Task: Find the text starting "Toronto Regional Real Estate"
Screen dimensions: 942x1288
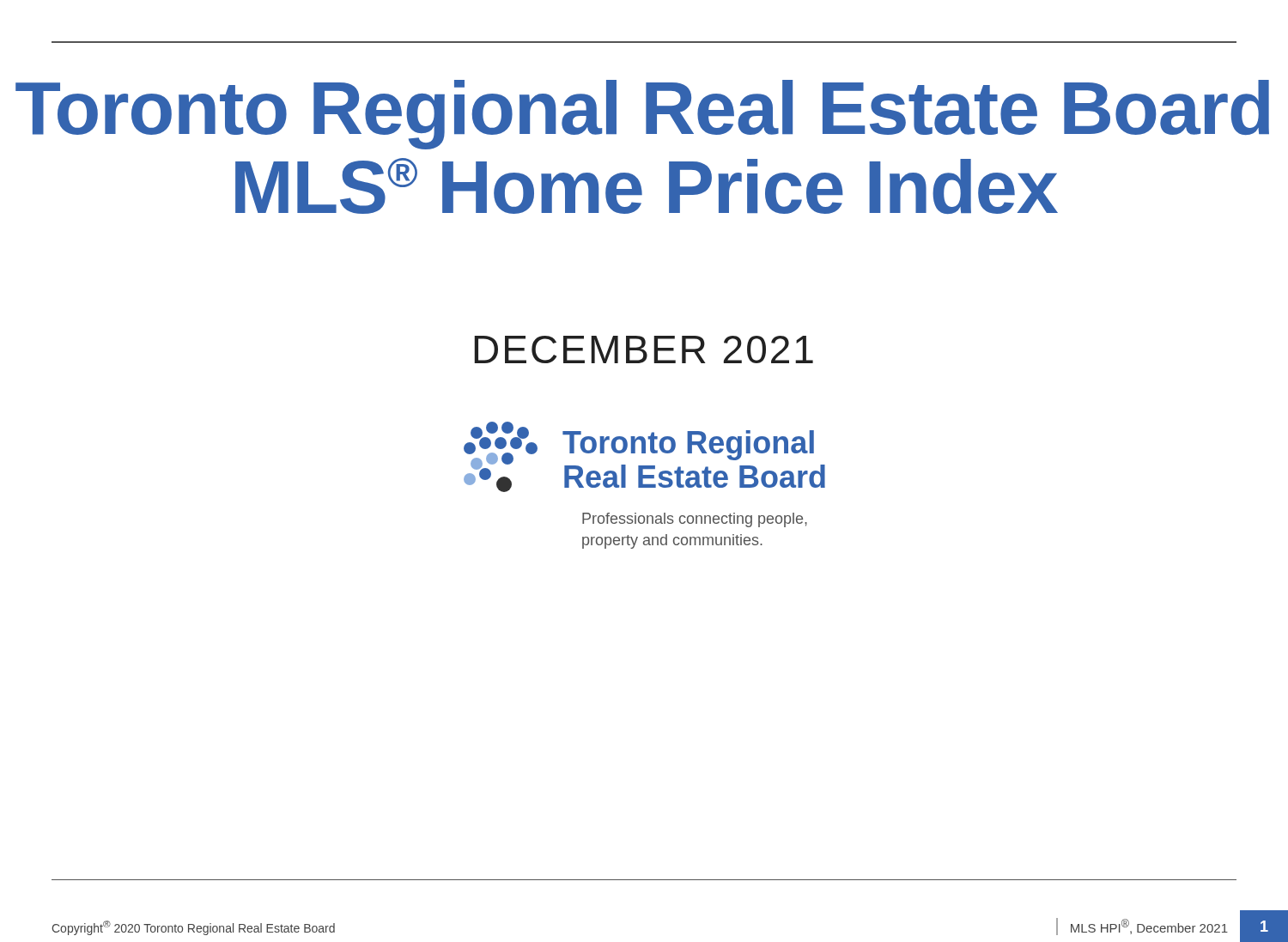Action: point(644,148)
